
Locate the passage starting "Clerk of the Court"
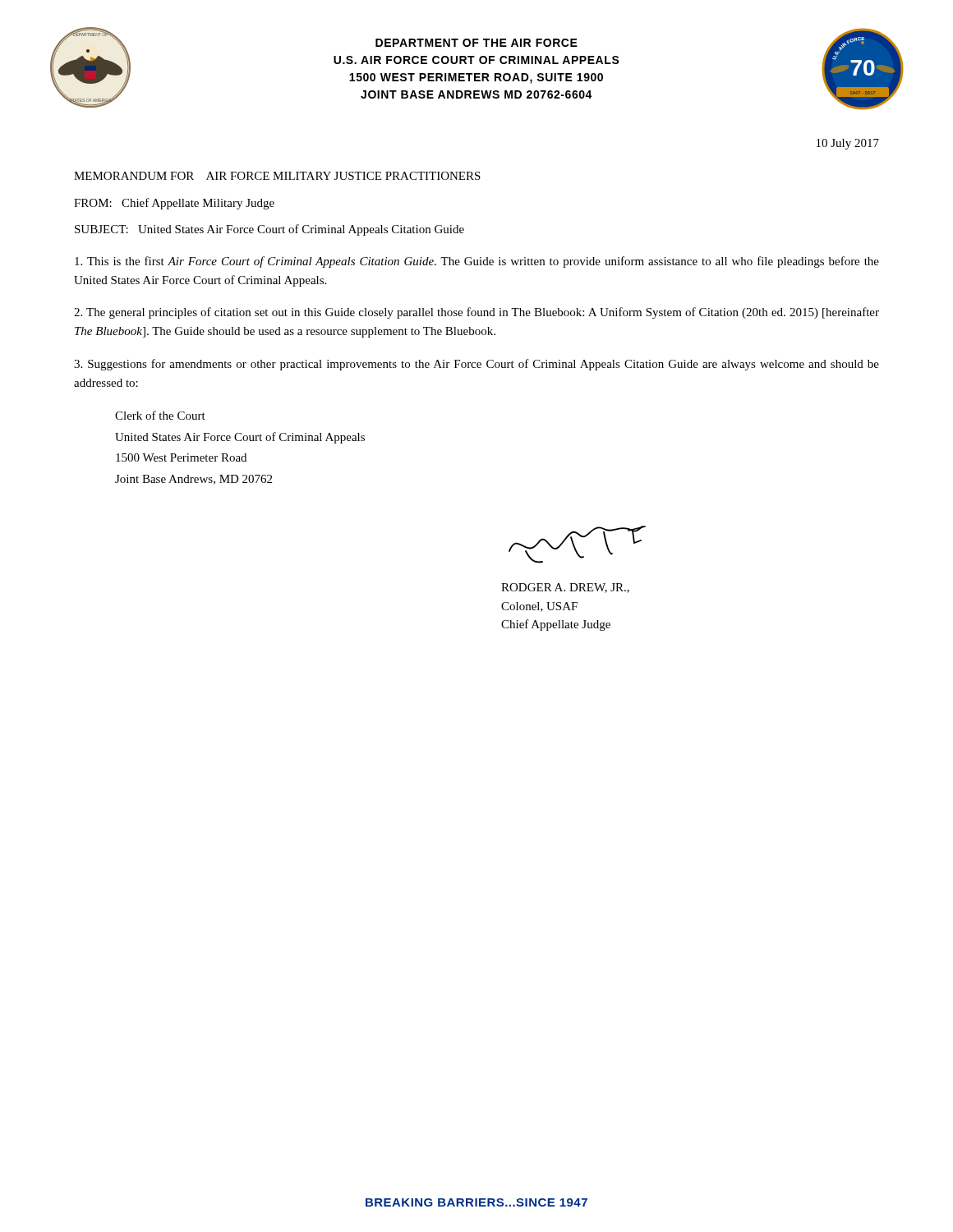click(x=240, y=447)
